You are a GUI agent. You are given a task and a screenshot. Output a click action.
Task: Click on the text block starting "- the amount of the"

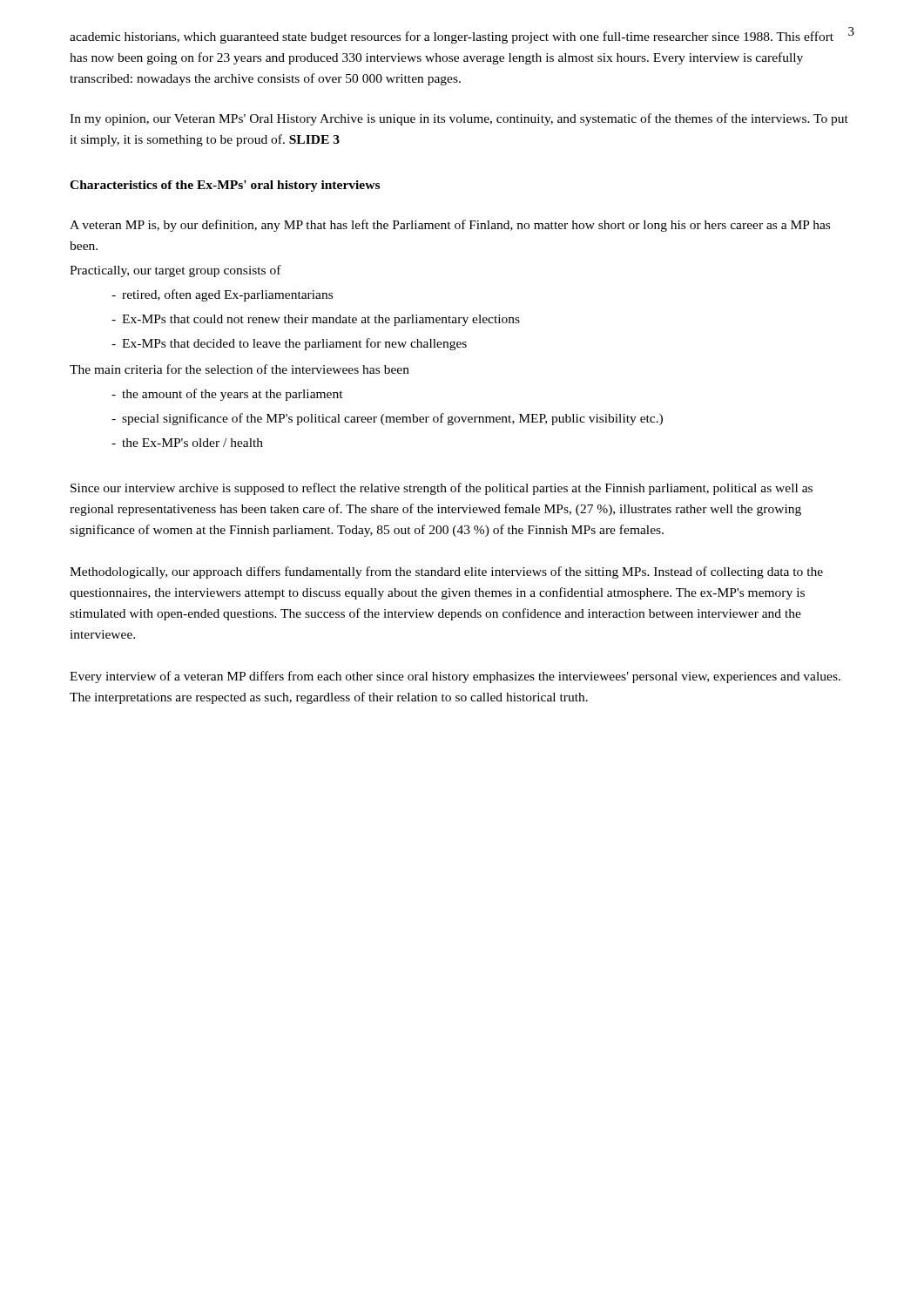coord(206,394)
